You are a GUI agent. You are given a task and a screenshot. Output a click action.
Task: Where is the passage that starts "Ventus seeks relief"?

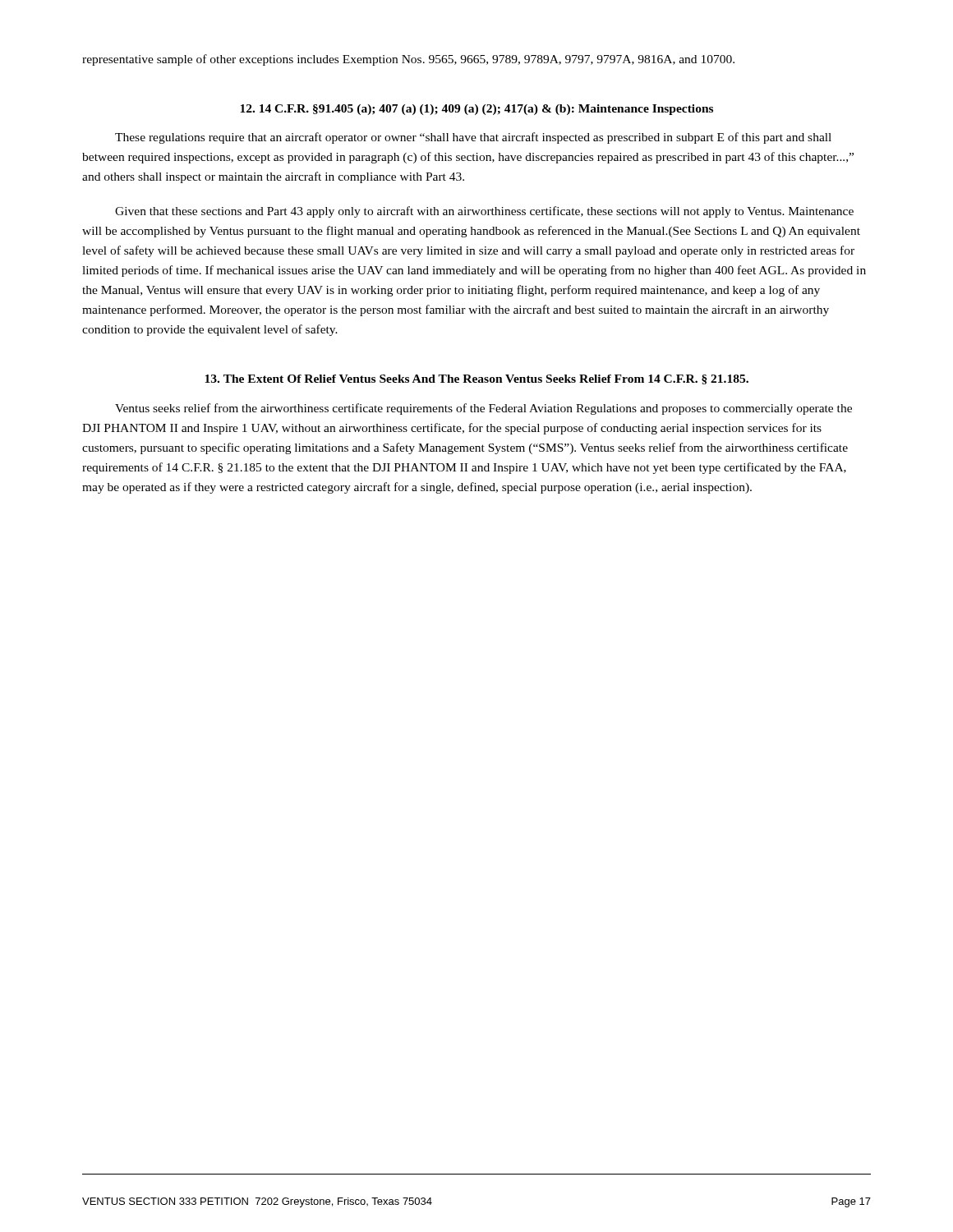tap(467, 447)
